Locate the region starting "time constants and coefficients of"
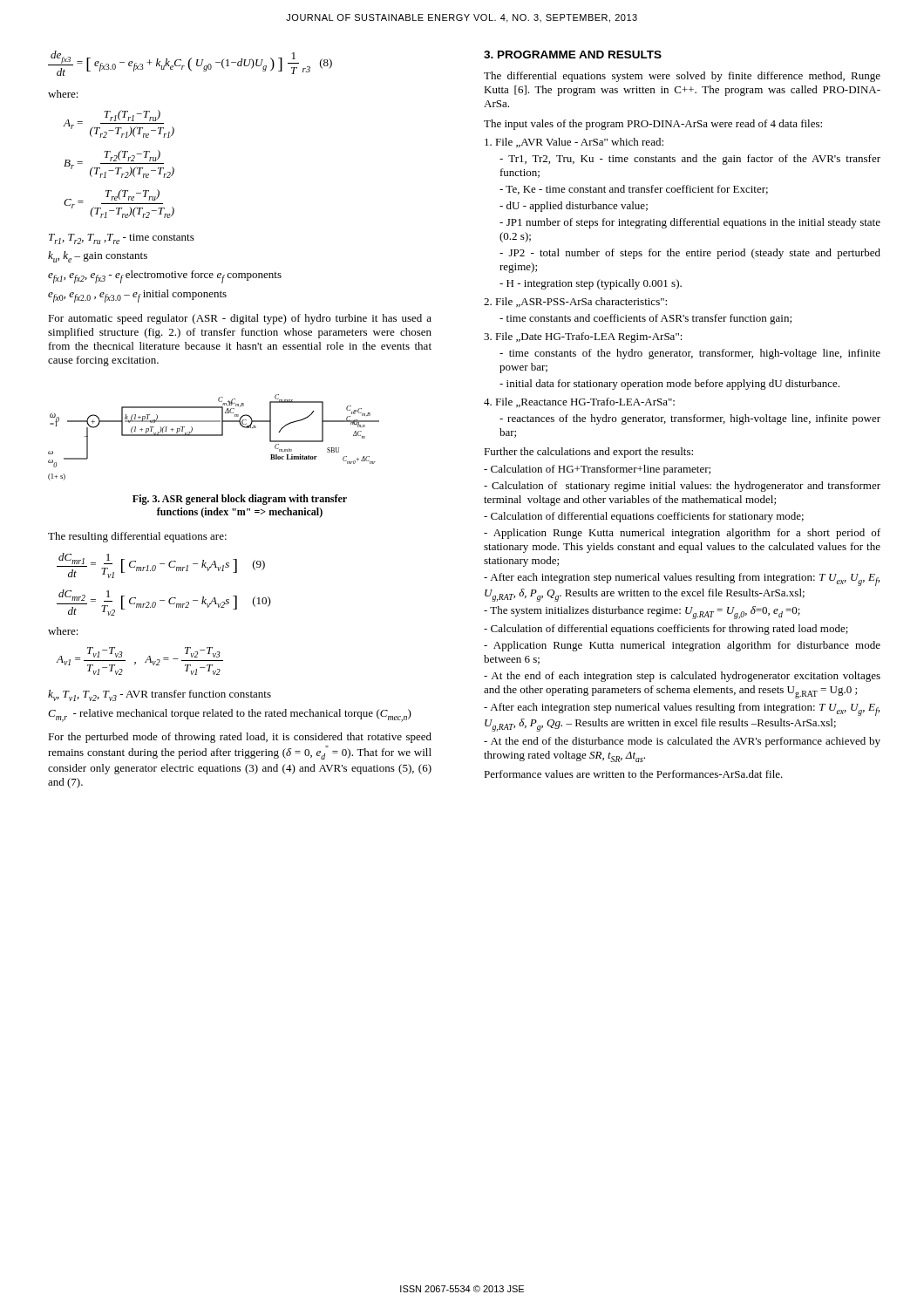This screenshot has width=924, height=1308. pyautogui.click(x=646, y=318)
